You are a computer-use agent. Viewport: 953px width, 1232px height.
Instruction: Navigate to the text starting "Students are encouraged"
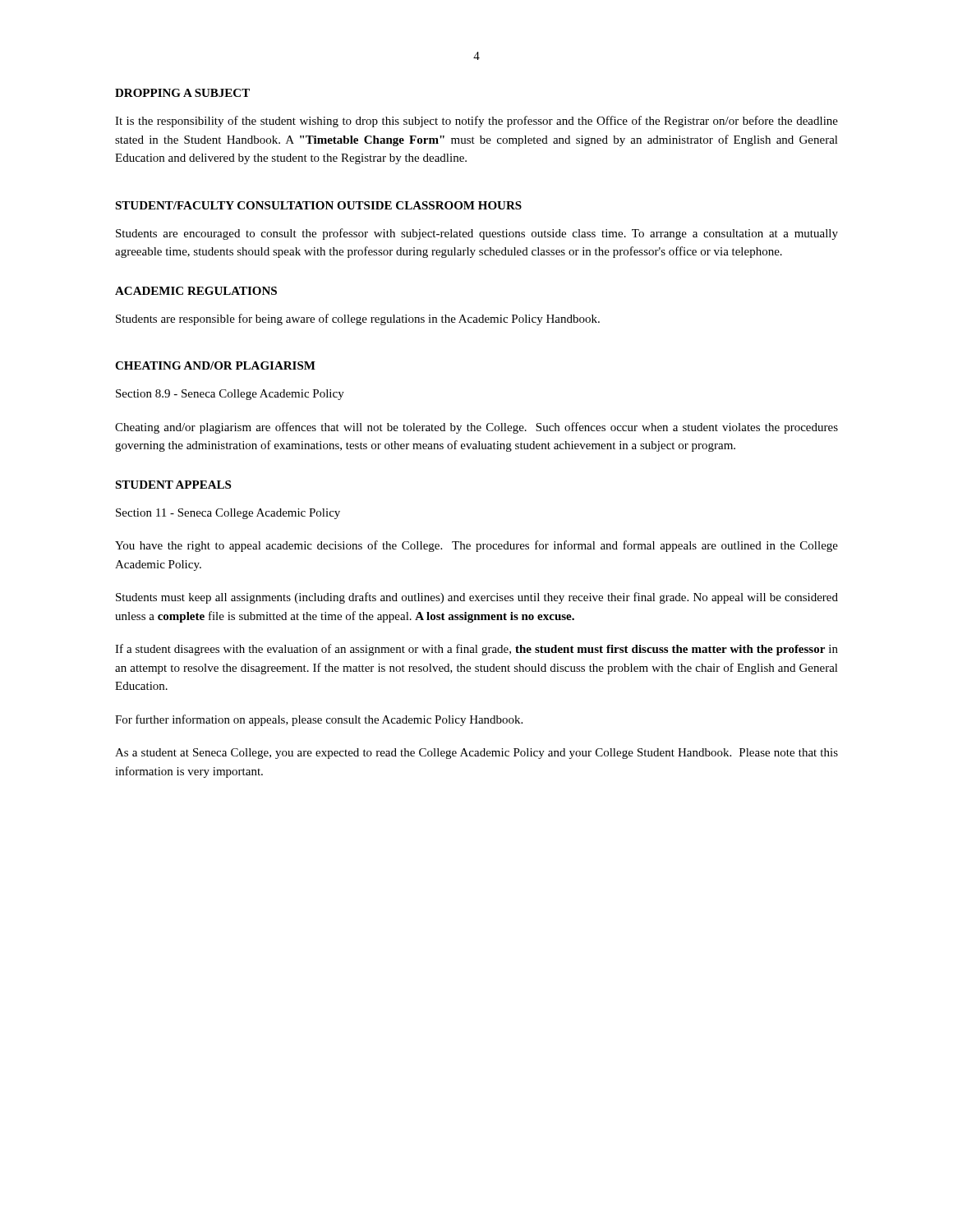(x=476, y=242)
